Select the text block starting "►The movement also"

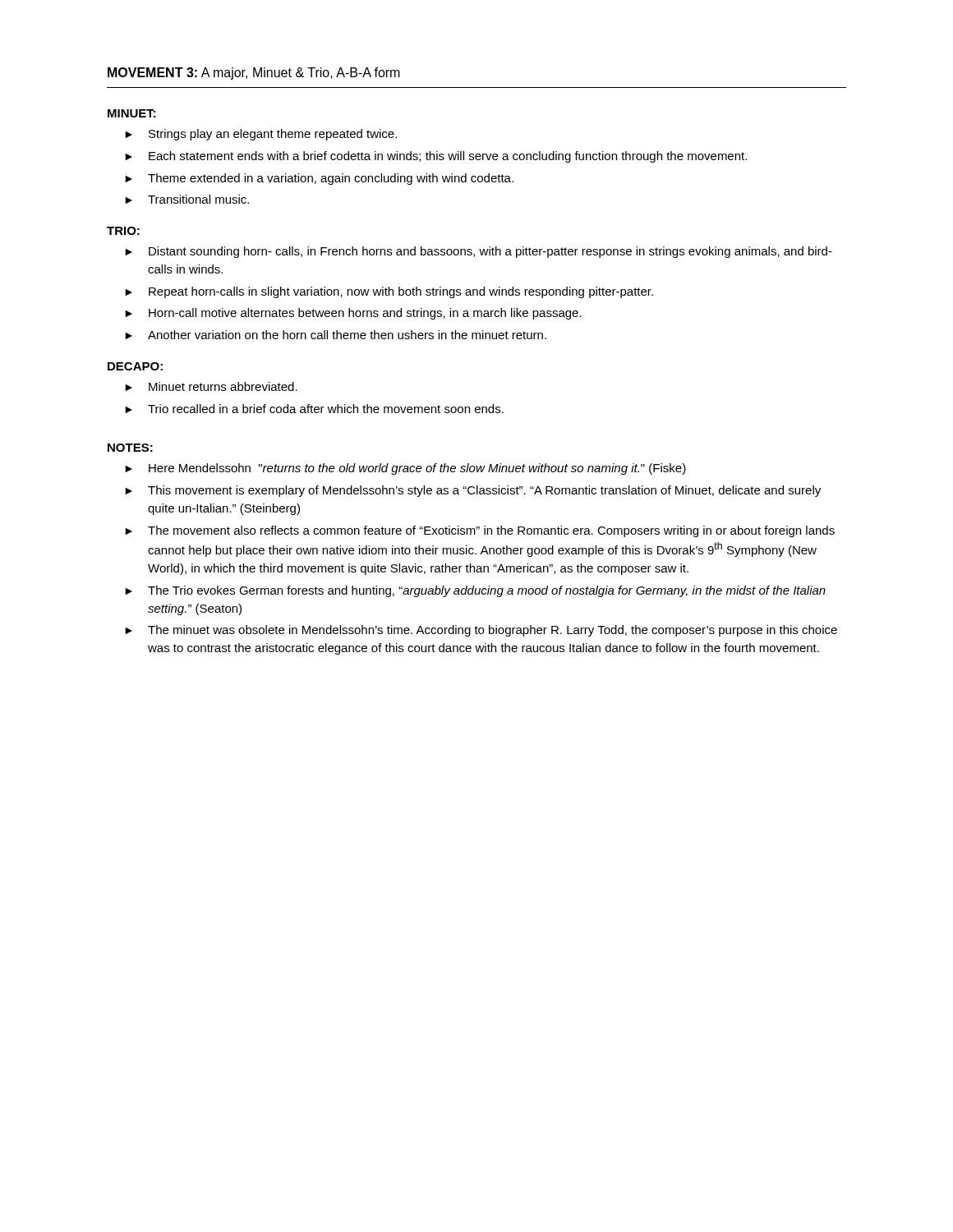[x=485, y=549]
